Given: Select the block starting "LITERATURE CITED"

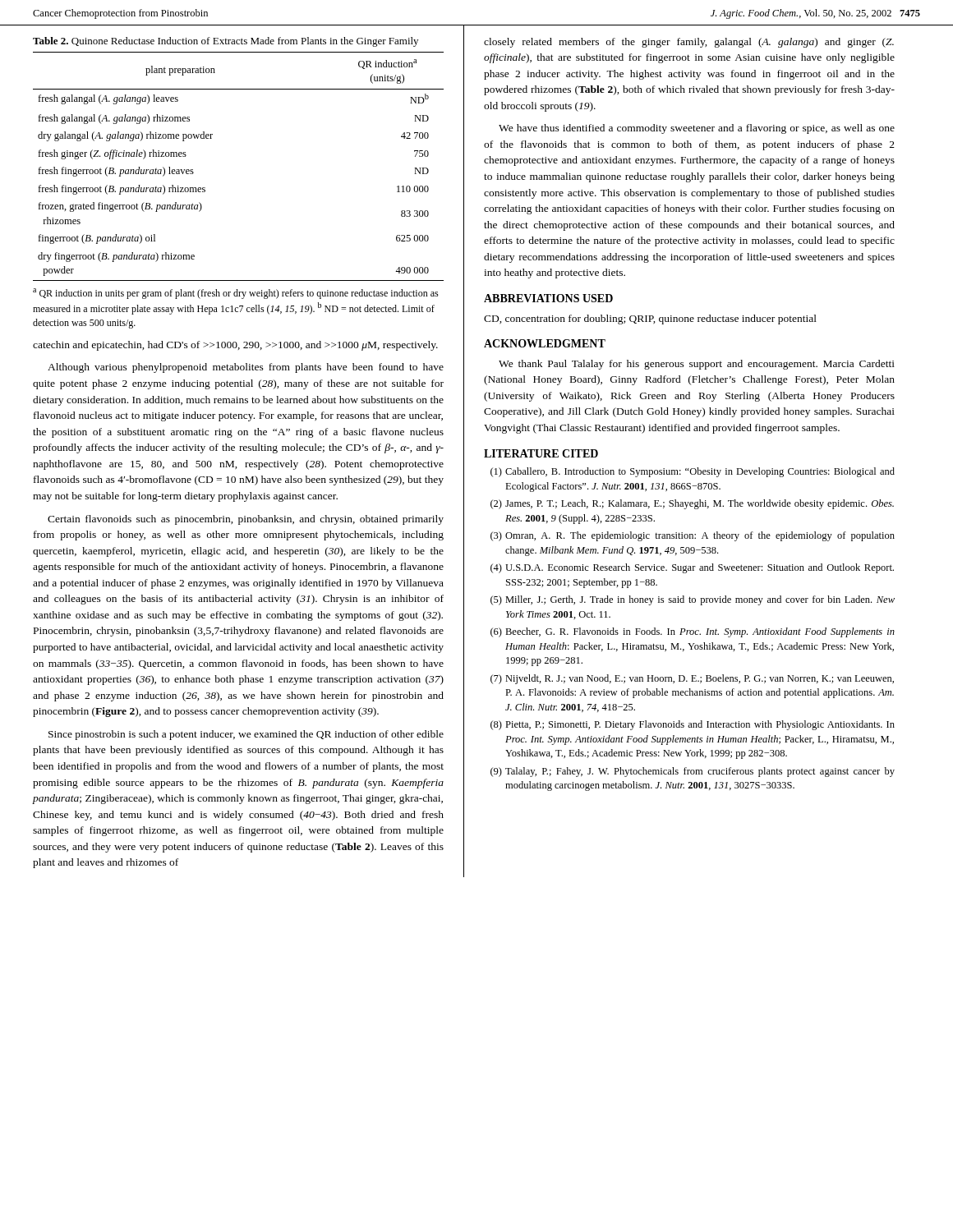Looking at the screenshot, I should (541, 453).
